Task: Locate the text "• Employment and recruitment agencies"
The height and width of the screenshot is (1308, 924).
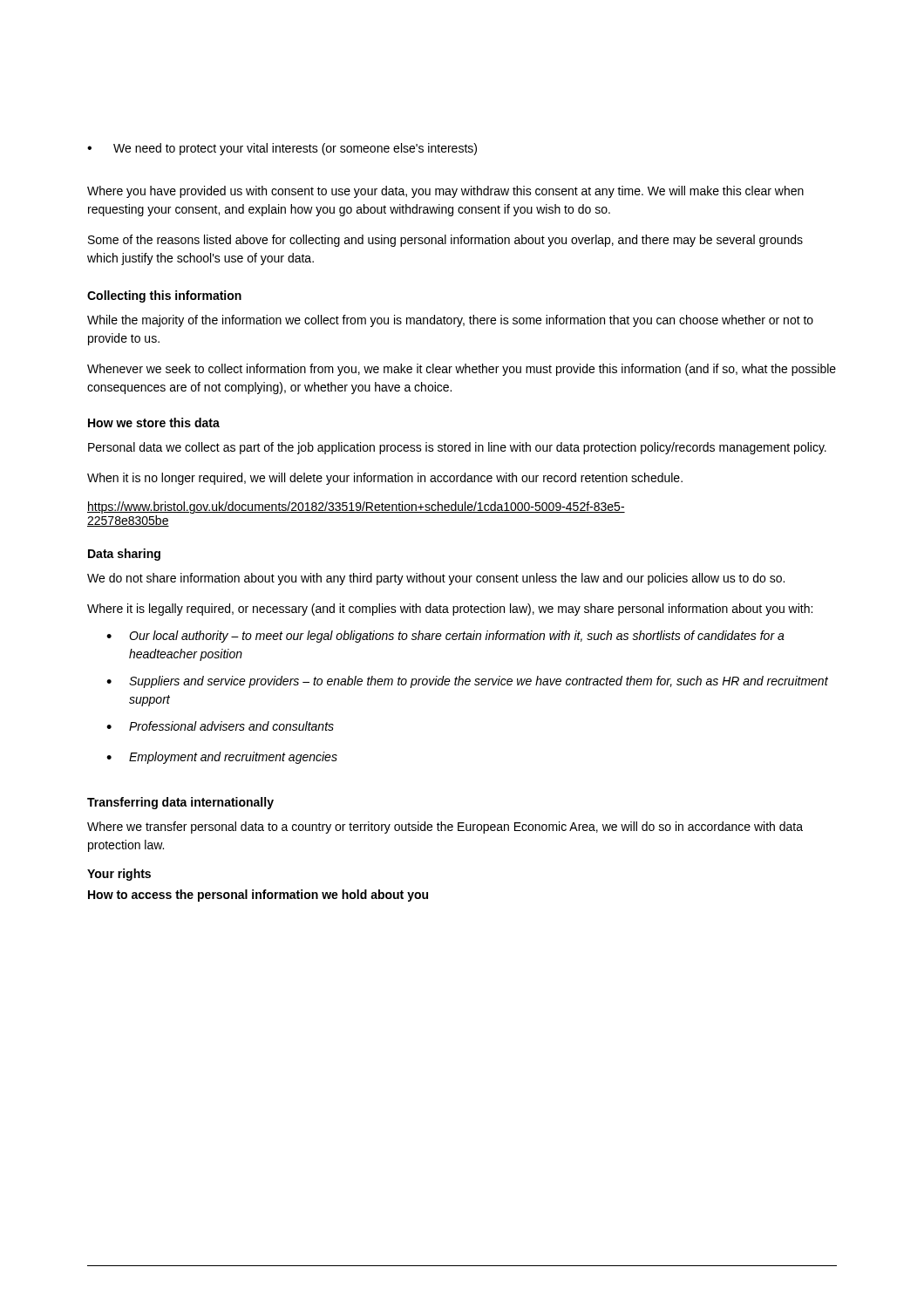Action: click(x=222, y=758)
